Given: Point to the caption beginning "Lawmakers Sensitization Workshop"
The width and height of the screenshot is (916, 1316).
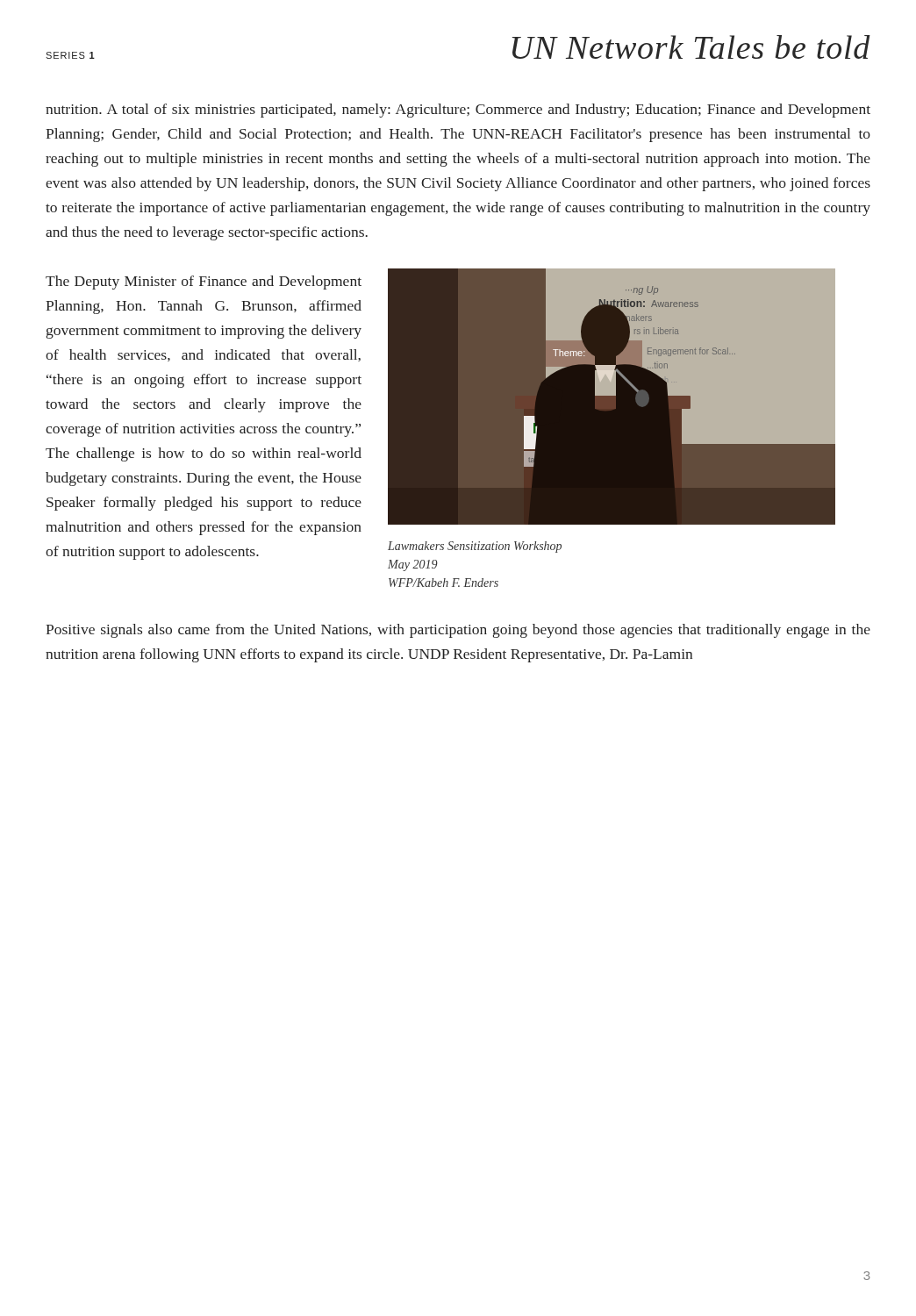Looking at the screenshot, I should pos(475,547).
